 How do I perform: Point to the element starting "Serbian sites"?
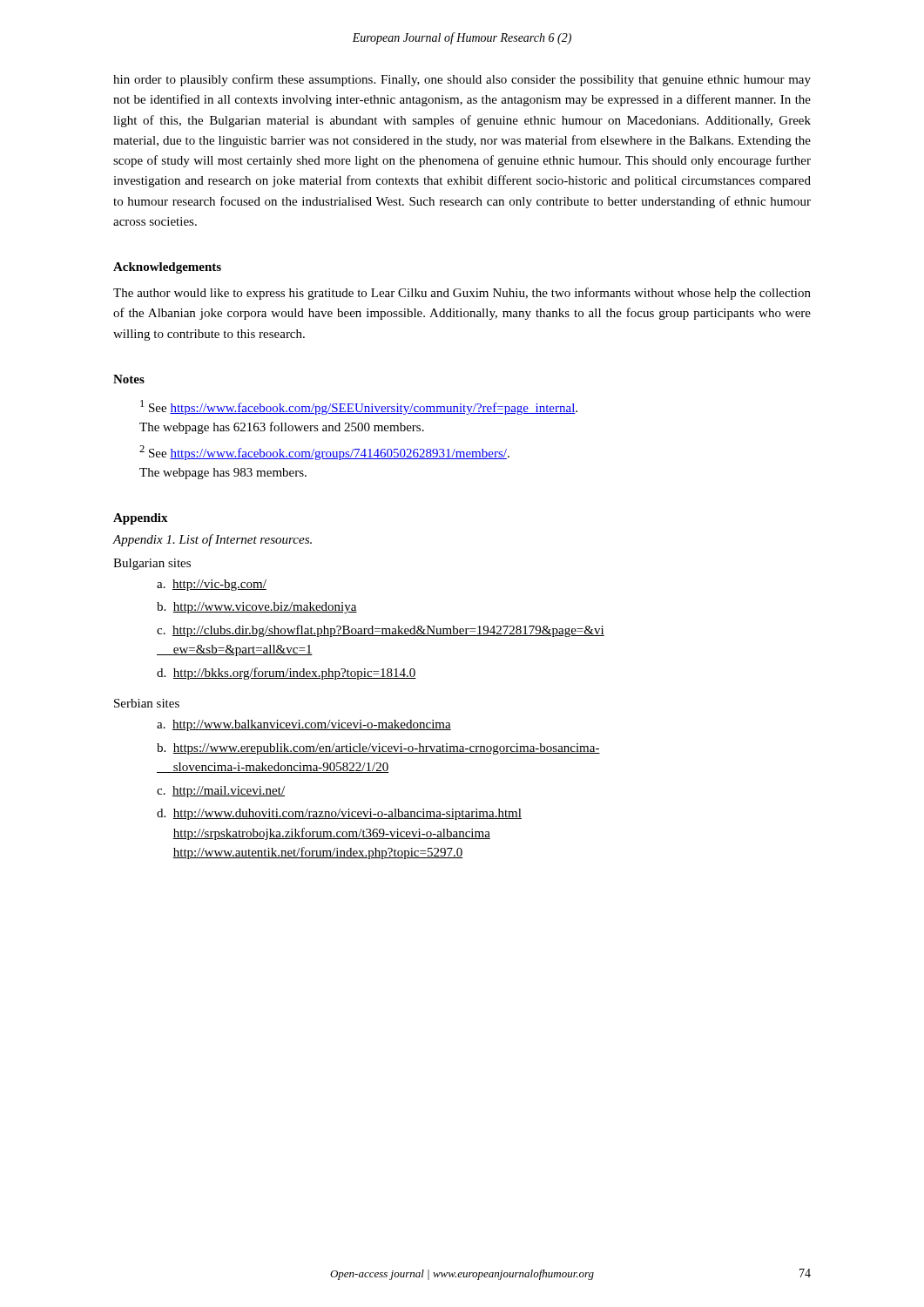[146, 703]
